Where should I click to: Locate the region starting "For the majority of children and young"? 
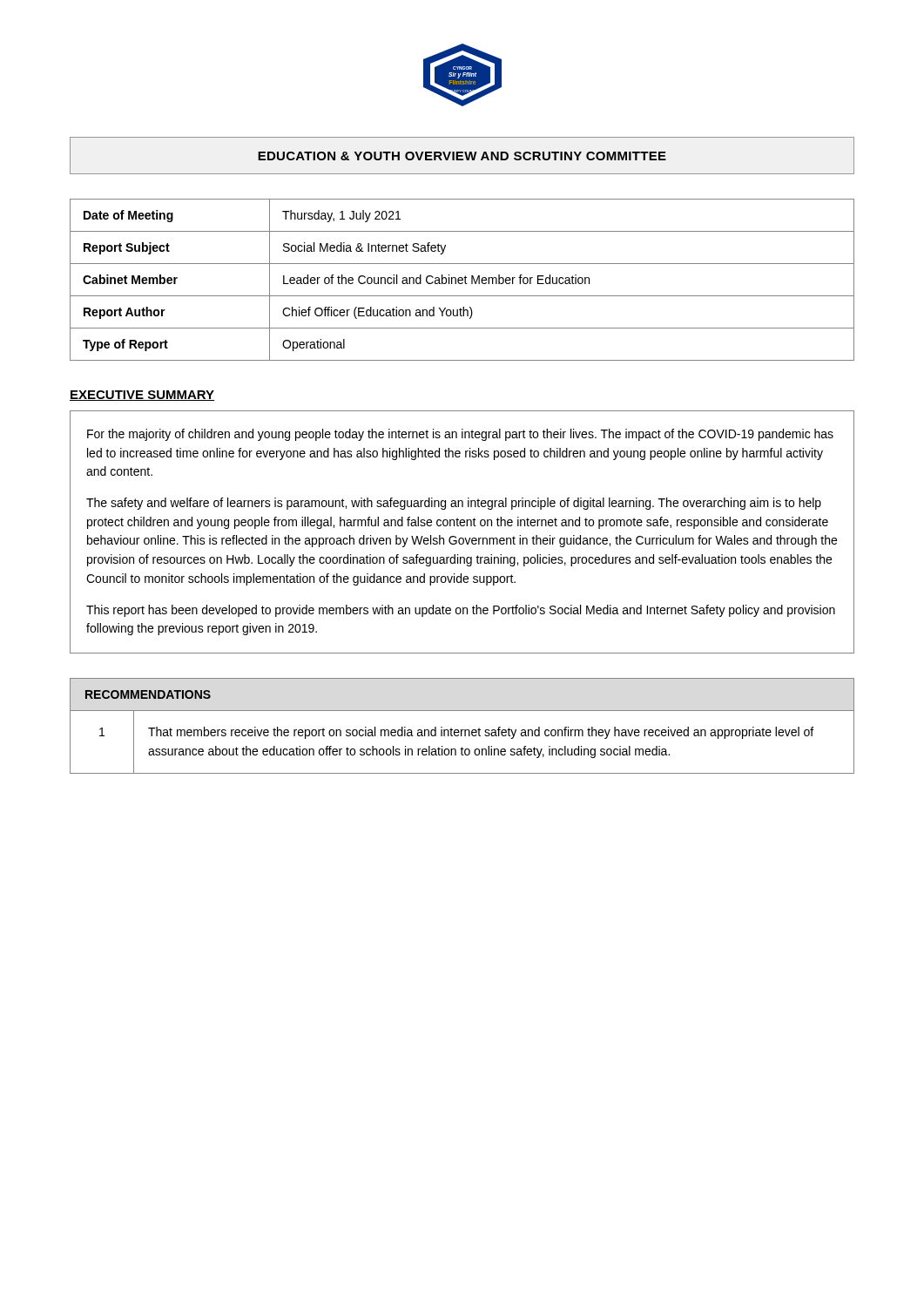coord(462,532)
